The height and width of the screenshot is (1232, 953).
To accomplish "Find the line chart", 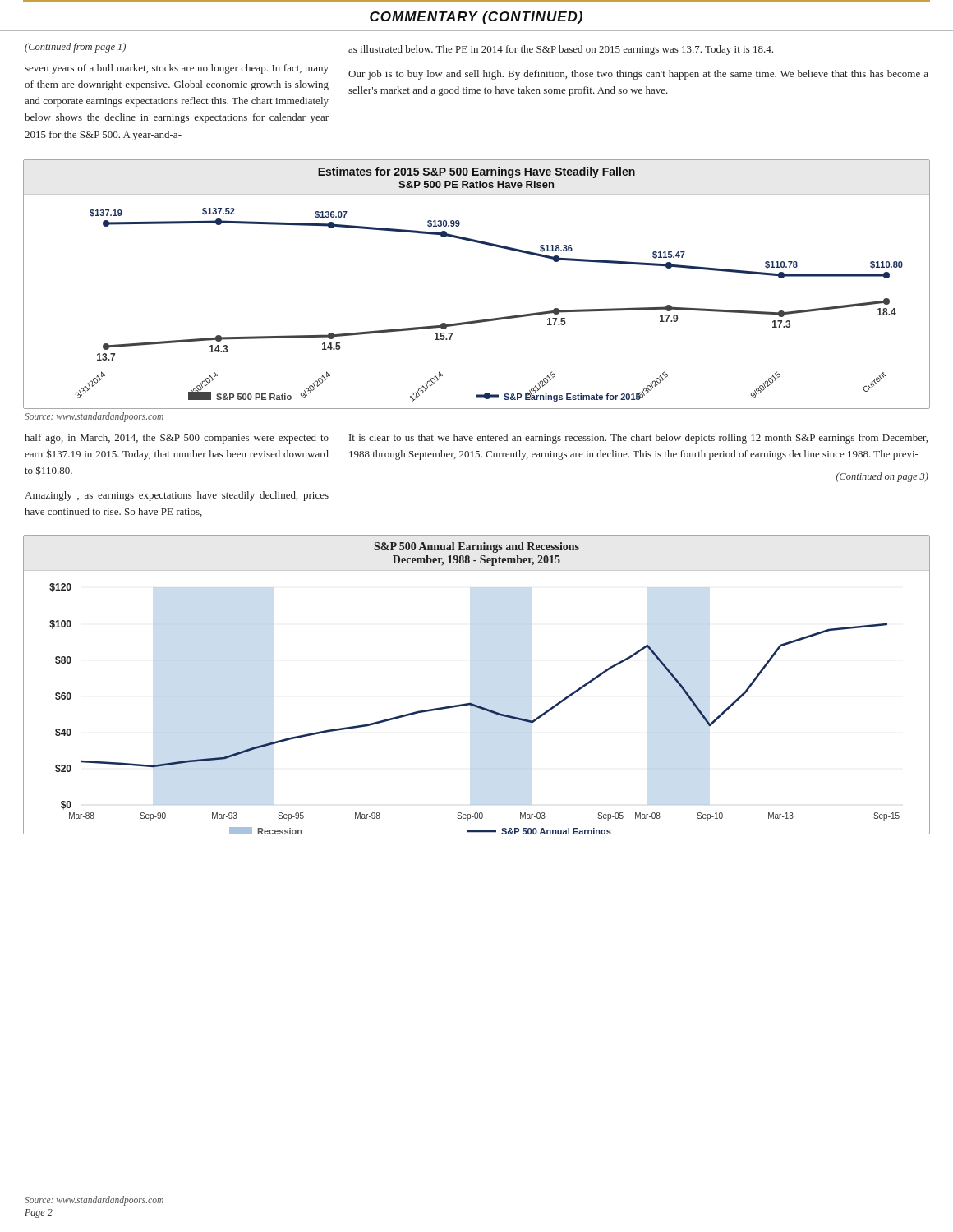I will coord(476,284).
